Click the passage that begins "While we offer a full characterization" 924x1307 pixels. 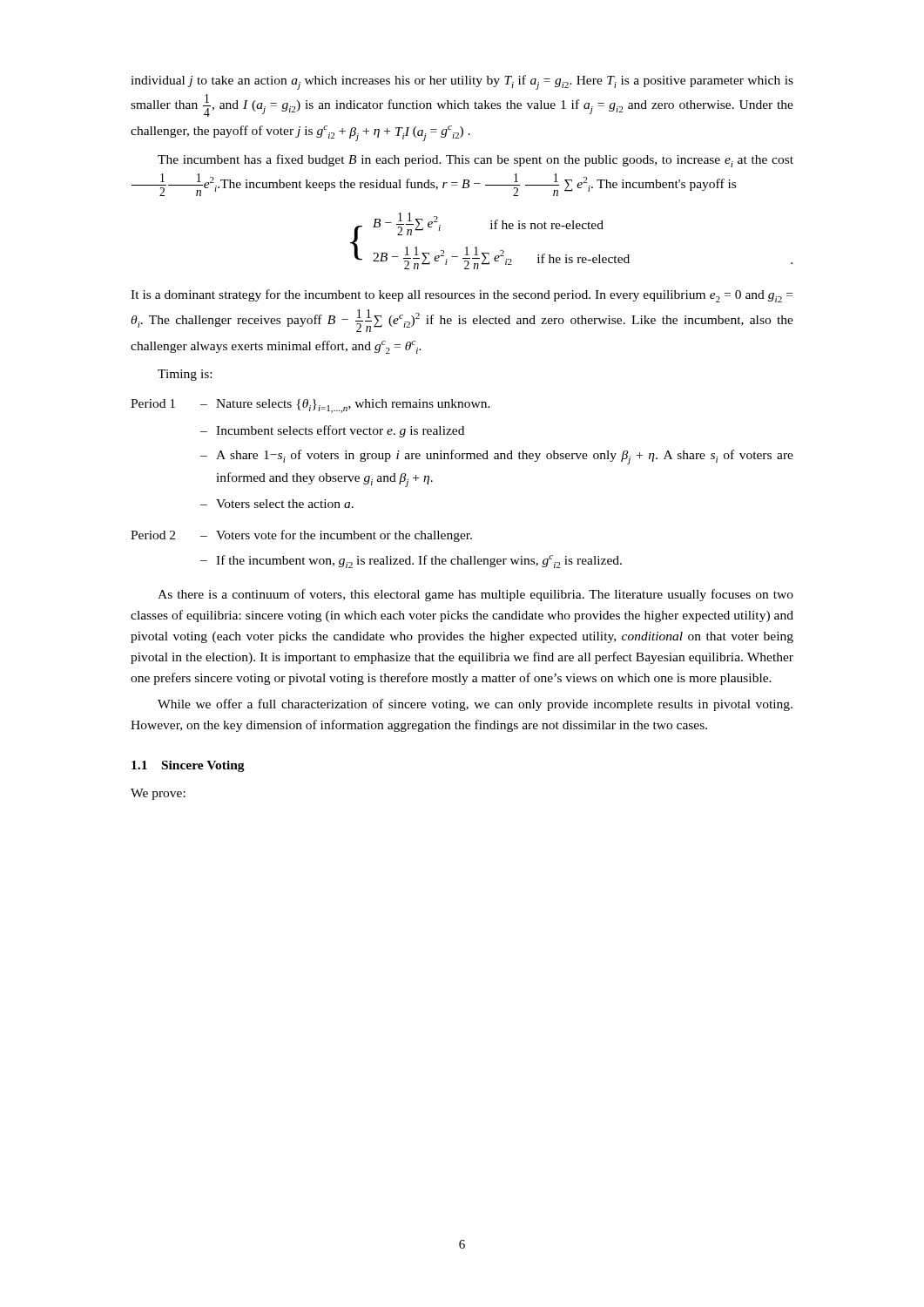(462, 714)
